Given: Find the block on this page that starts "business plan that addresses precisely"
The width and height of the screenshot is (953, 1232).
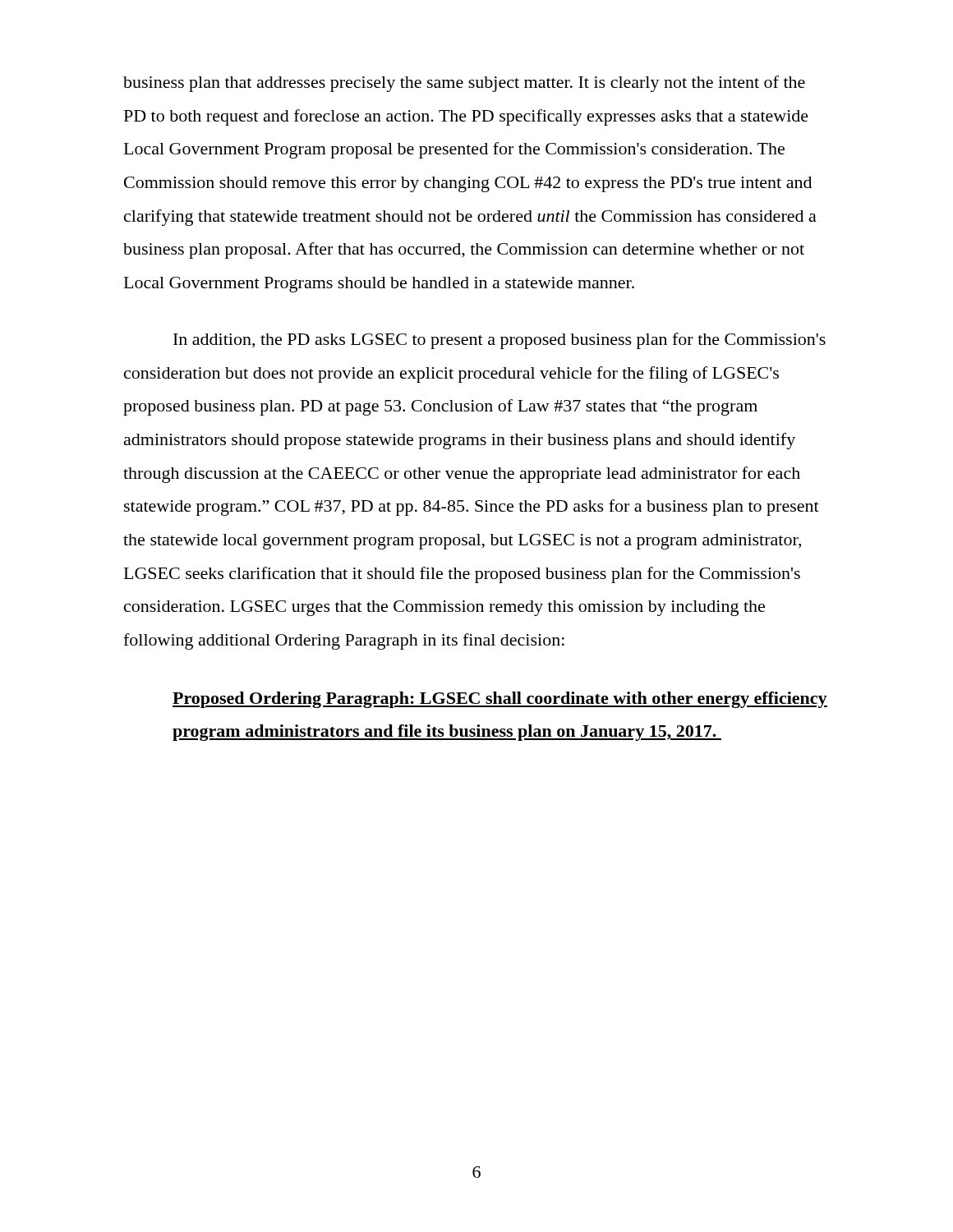Looking at the screenshot, I should (x=476, y=183).
